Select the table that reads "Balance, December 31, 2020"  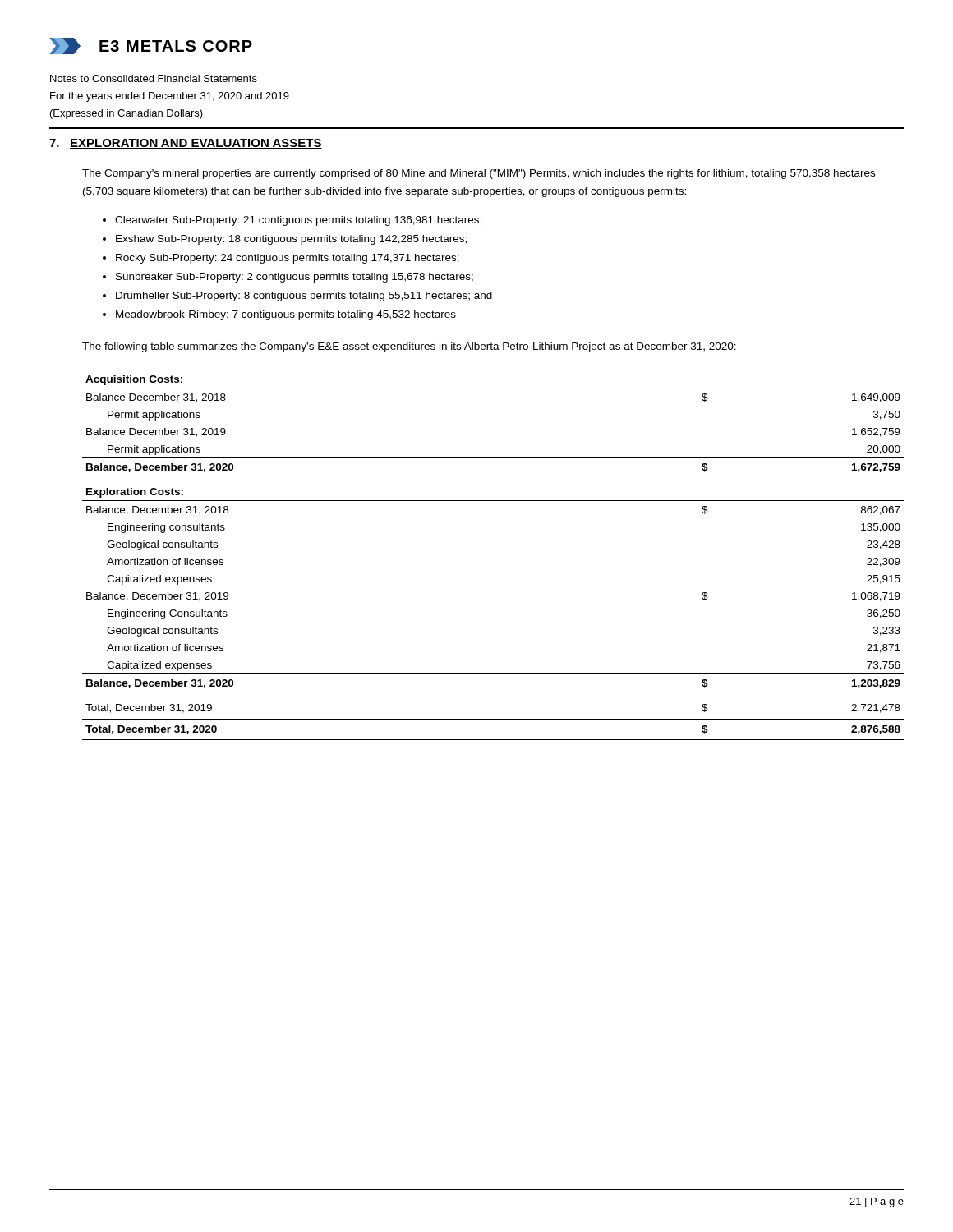(x=493, y=555)
